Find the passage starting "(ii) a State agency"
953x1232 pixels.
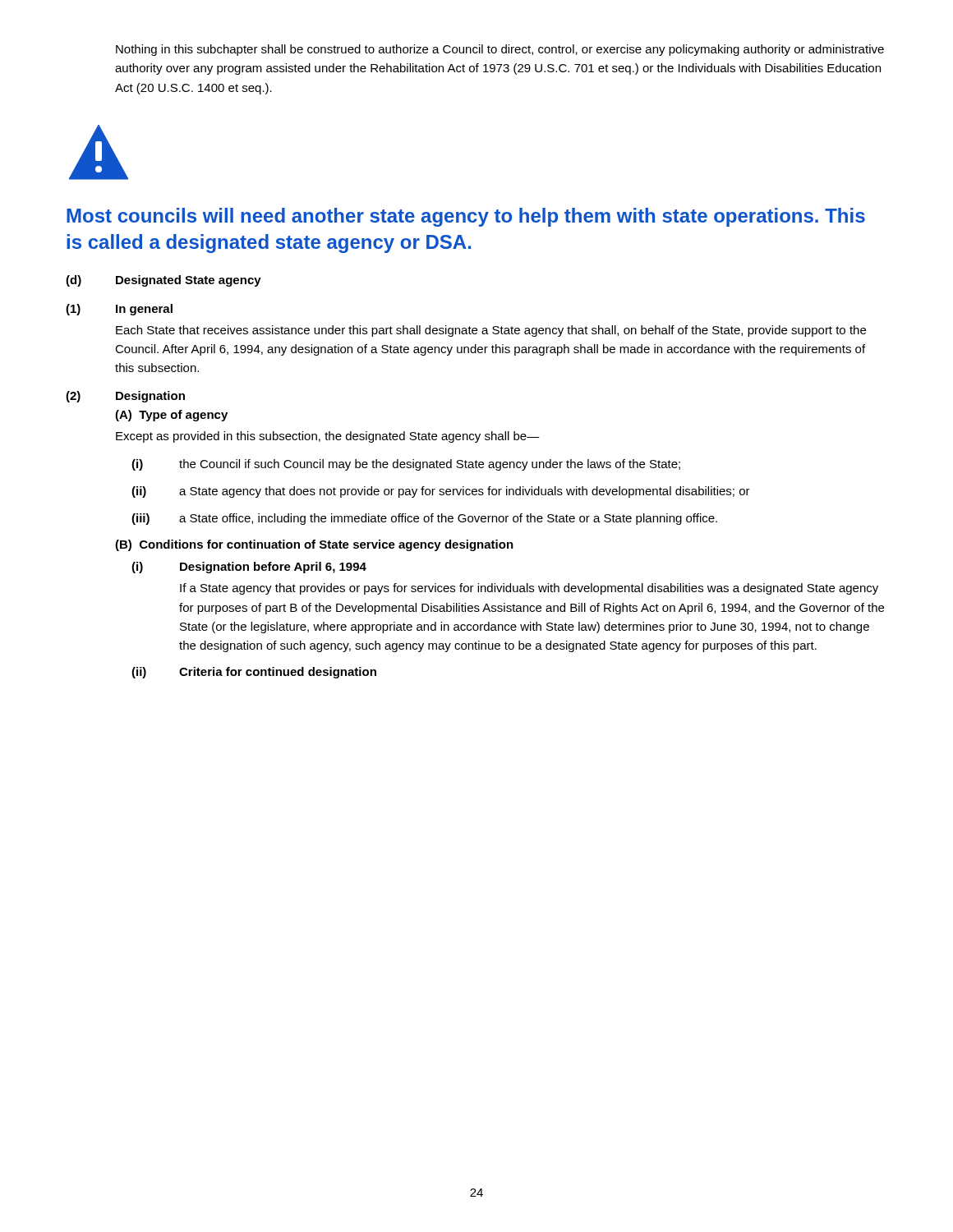coord(509,491)
